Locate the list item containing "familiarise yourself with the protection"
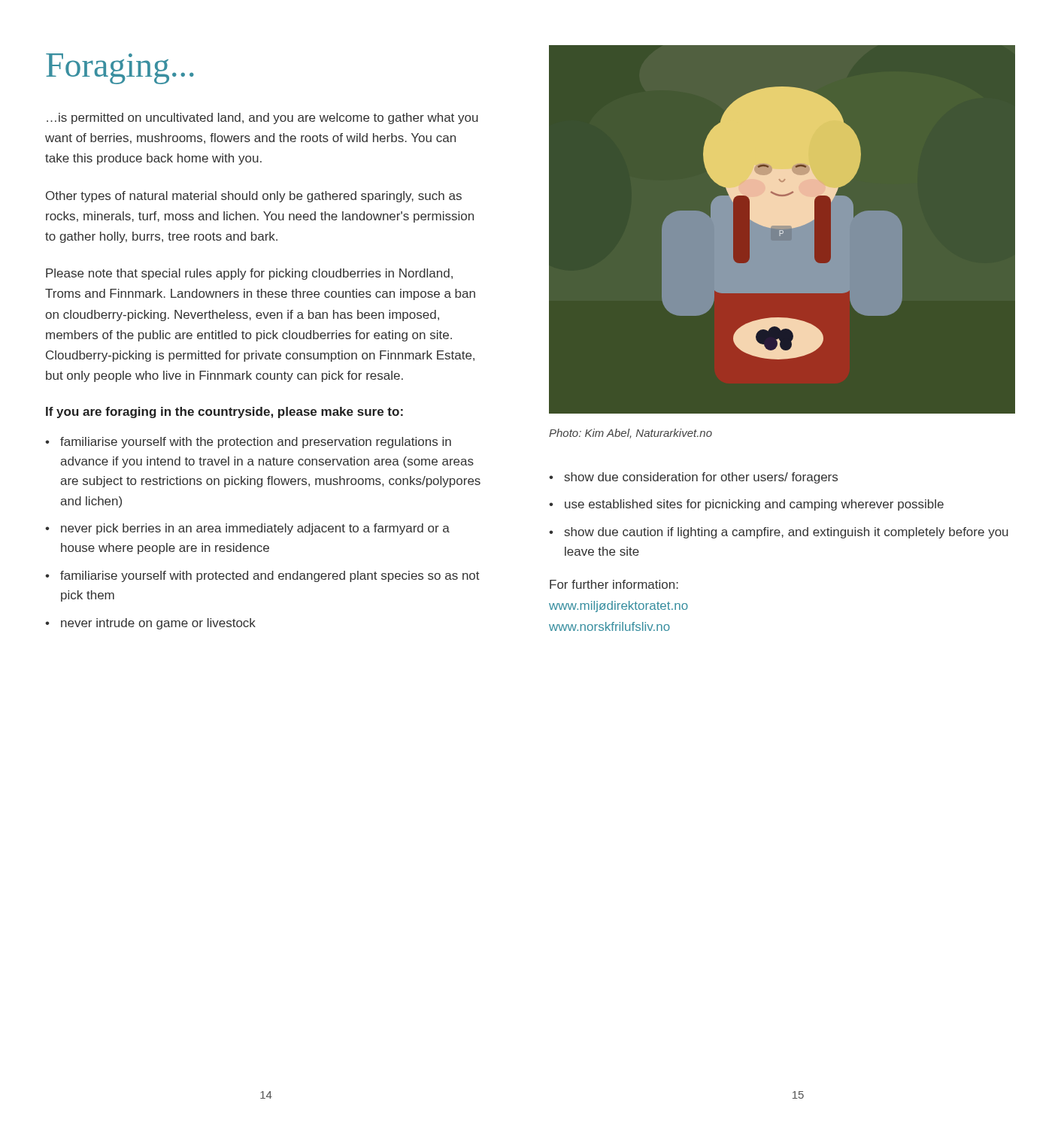The image size is (1064, 1128). coord(263,472)
